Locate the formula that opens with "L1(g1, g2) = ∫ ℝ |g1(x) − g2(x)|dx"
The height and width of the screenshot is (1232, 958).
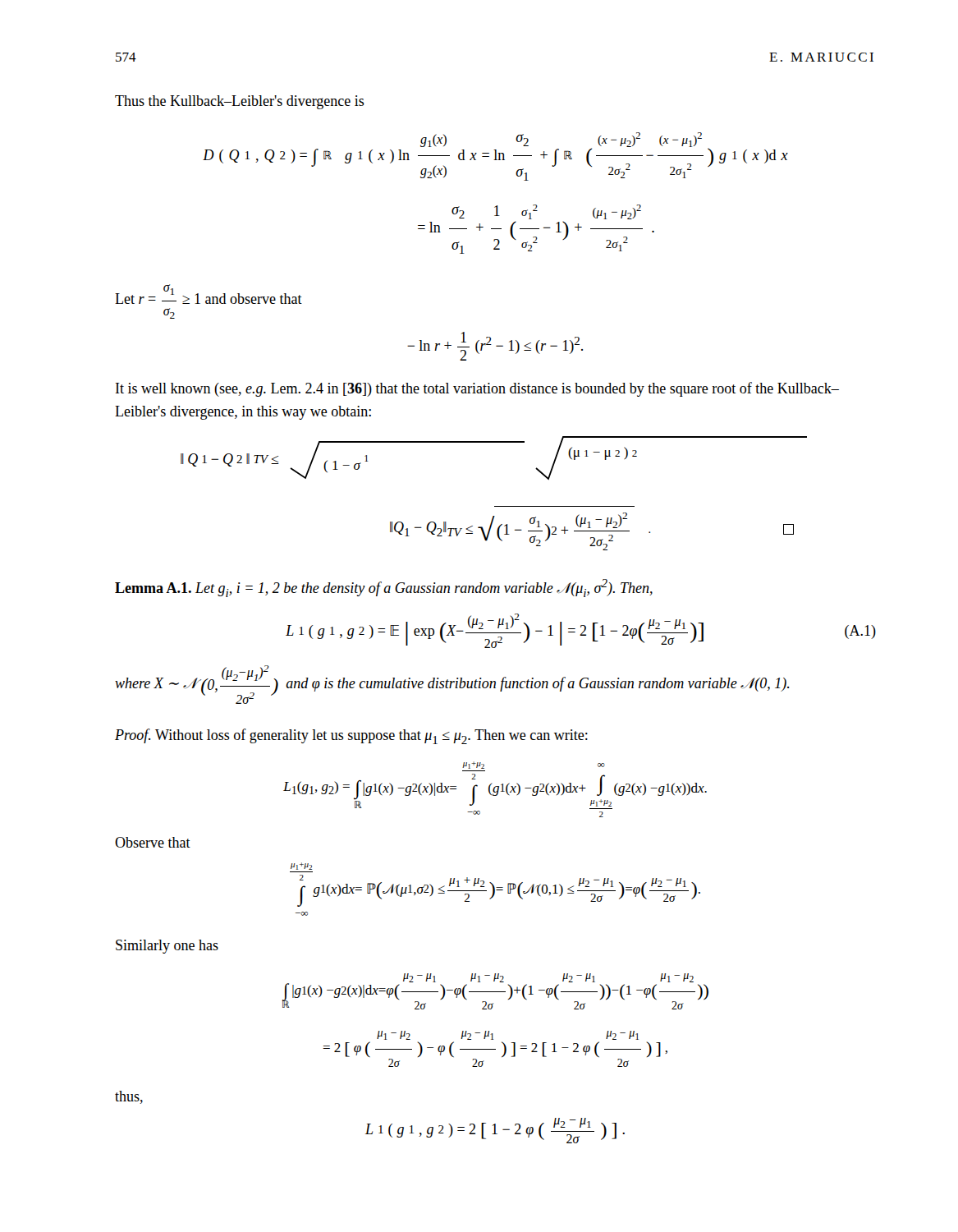click(x=495, y=788)
